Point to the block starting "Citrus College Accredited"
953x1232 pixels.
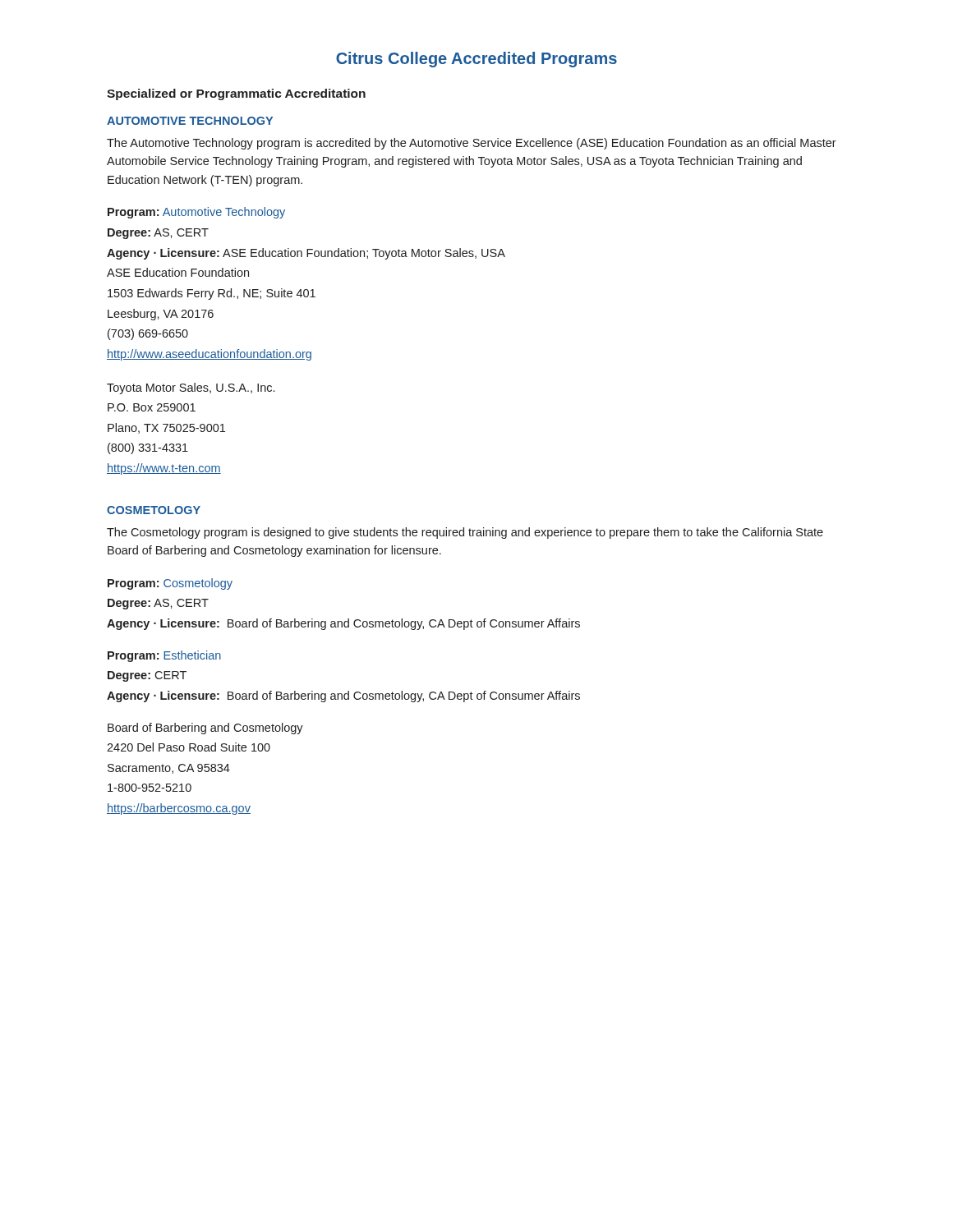click(x=476, y=58)
